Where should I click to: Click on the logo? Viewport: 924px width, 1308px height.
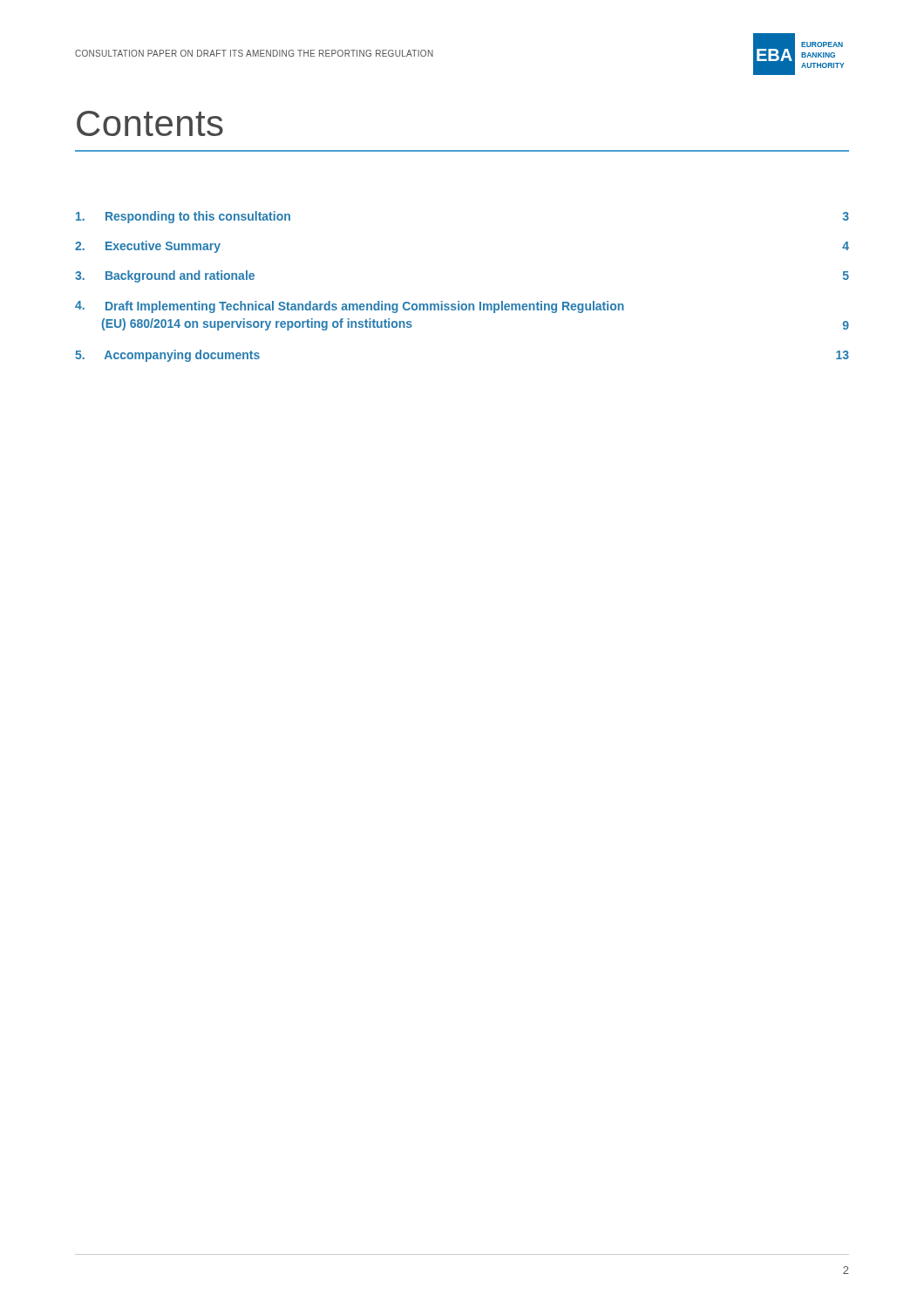coord(801,57)
